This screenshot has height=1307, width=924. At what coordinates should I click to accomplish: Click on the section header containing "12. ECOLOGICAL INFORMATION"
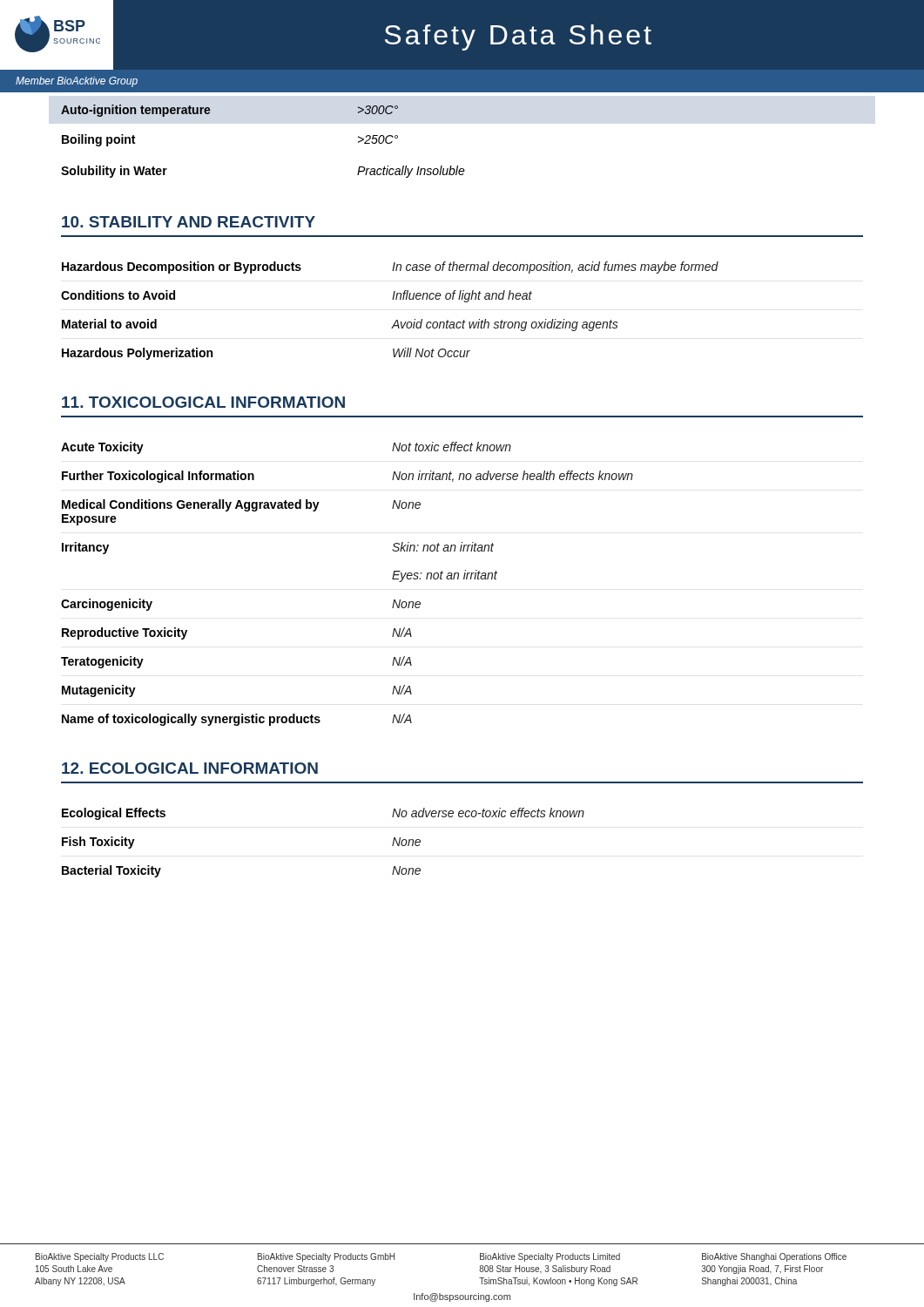(x=190, y=768)
